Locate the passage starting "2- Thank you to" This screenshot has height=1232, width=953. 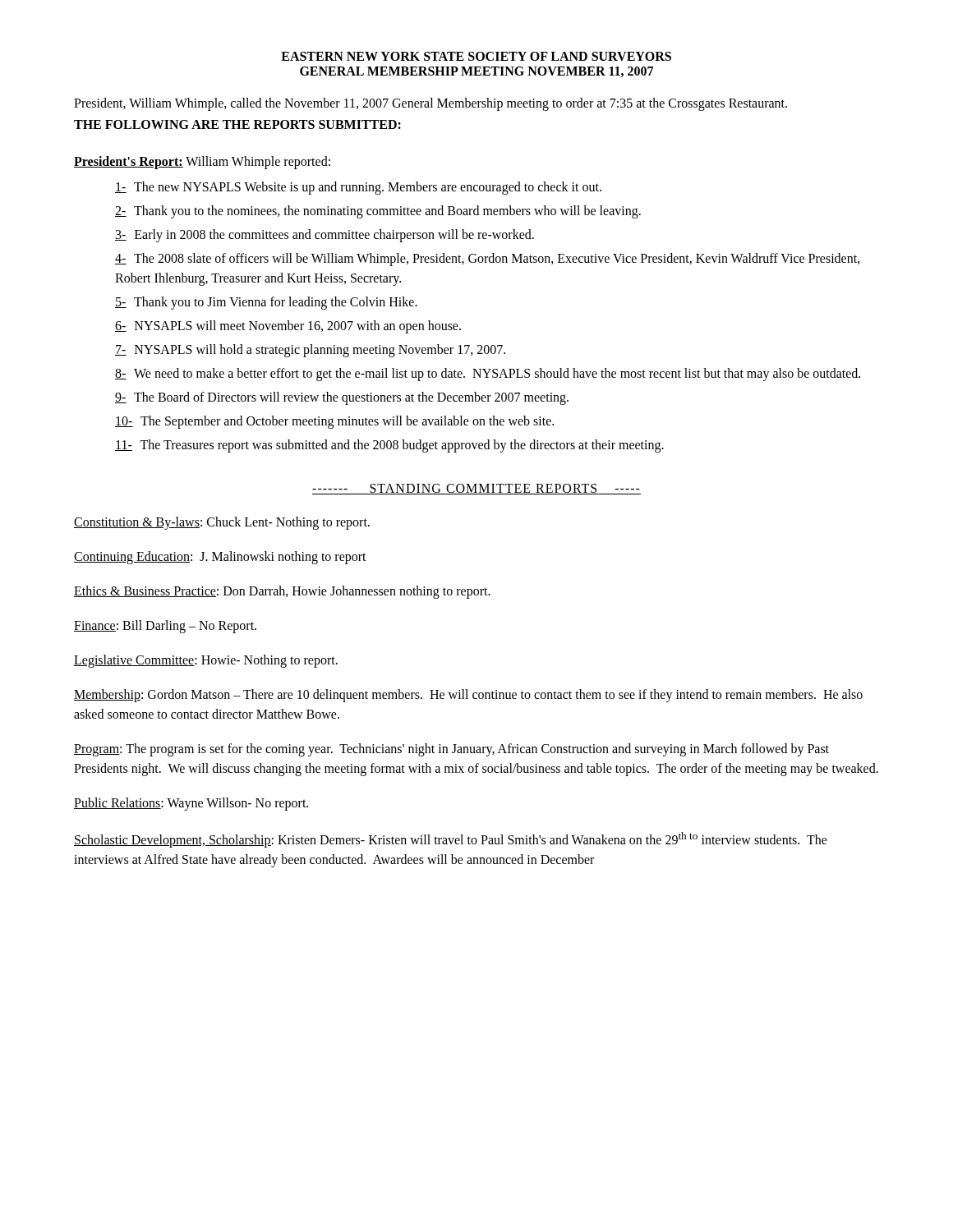click(378, 211)
